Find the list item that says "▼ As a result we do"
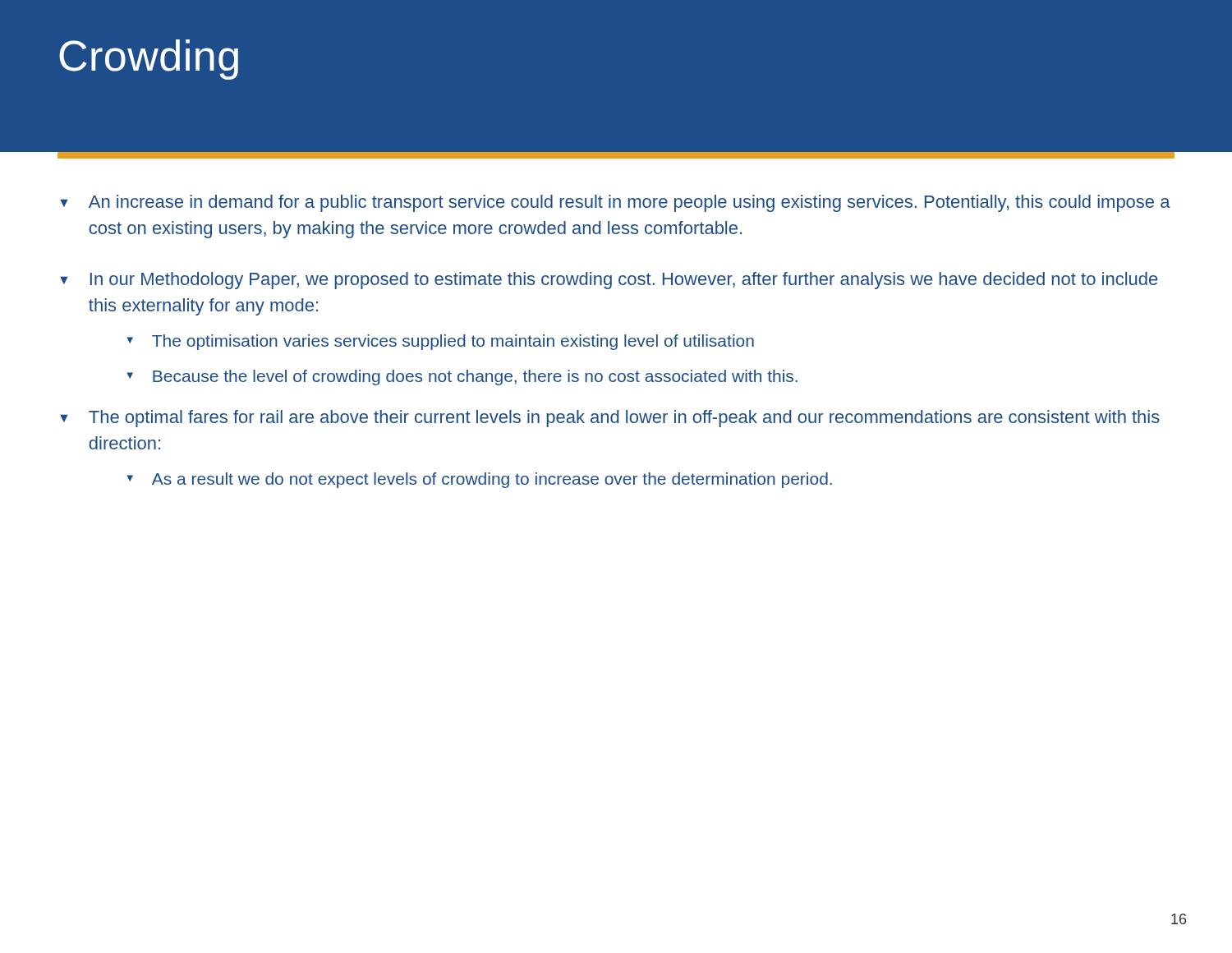Viewport: 1232px width, 953px height. (x=650, y=479)
